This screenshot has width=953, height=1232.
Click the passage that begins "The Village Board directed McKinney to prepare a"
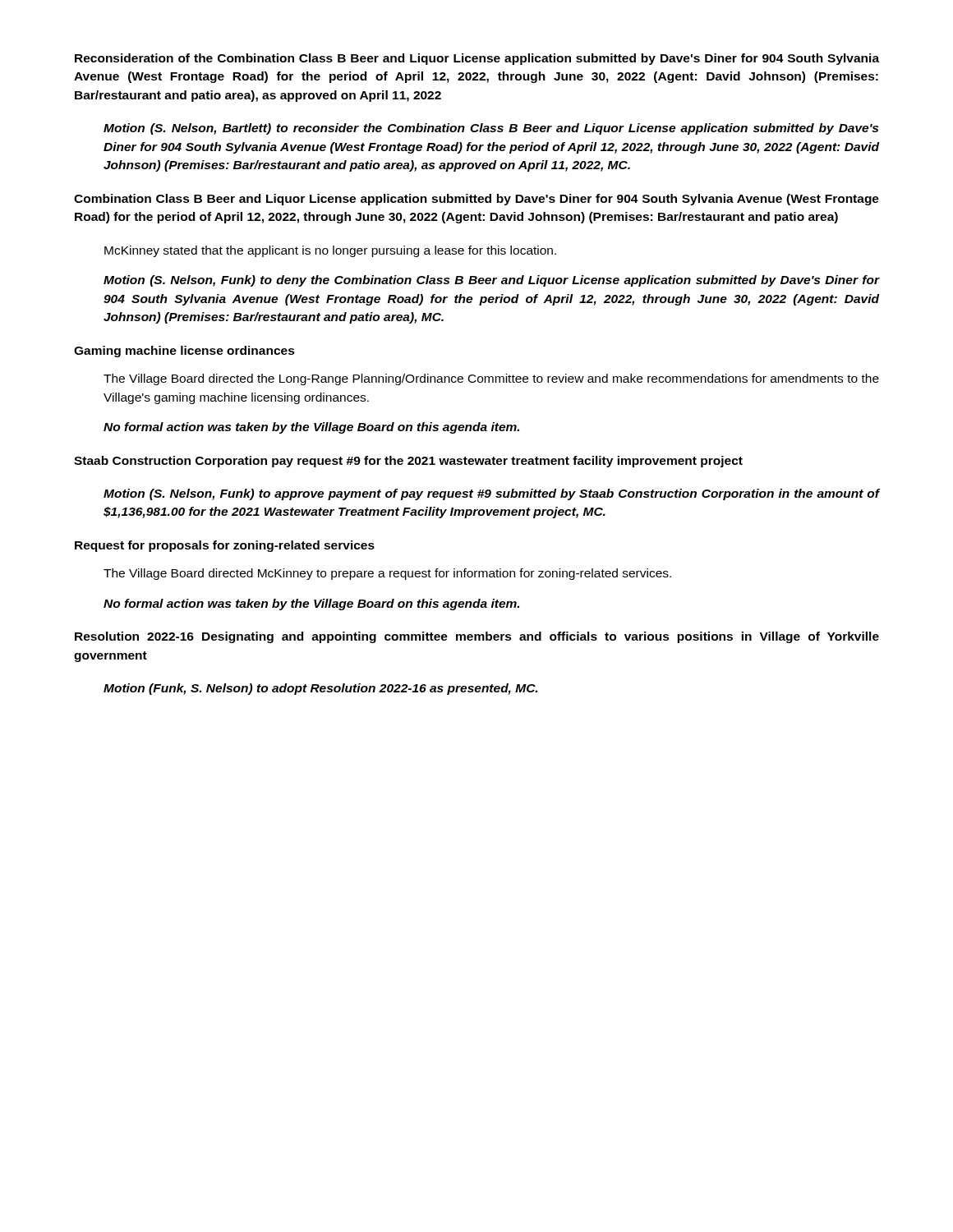388,573
